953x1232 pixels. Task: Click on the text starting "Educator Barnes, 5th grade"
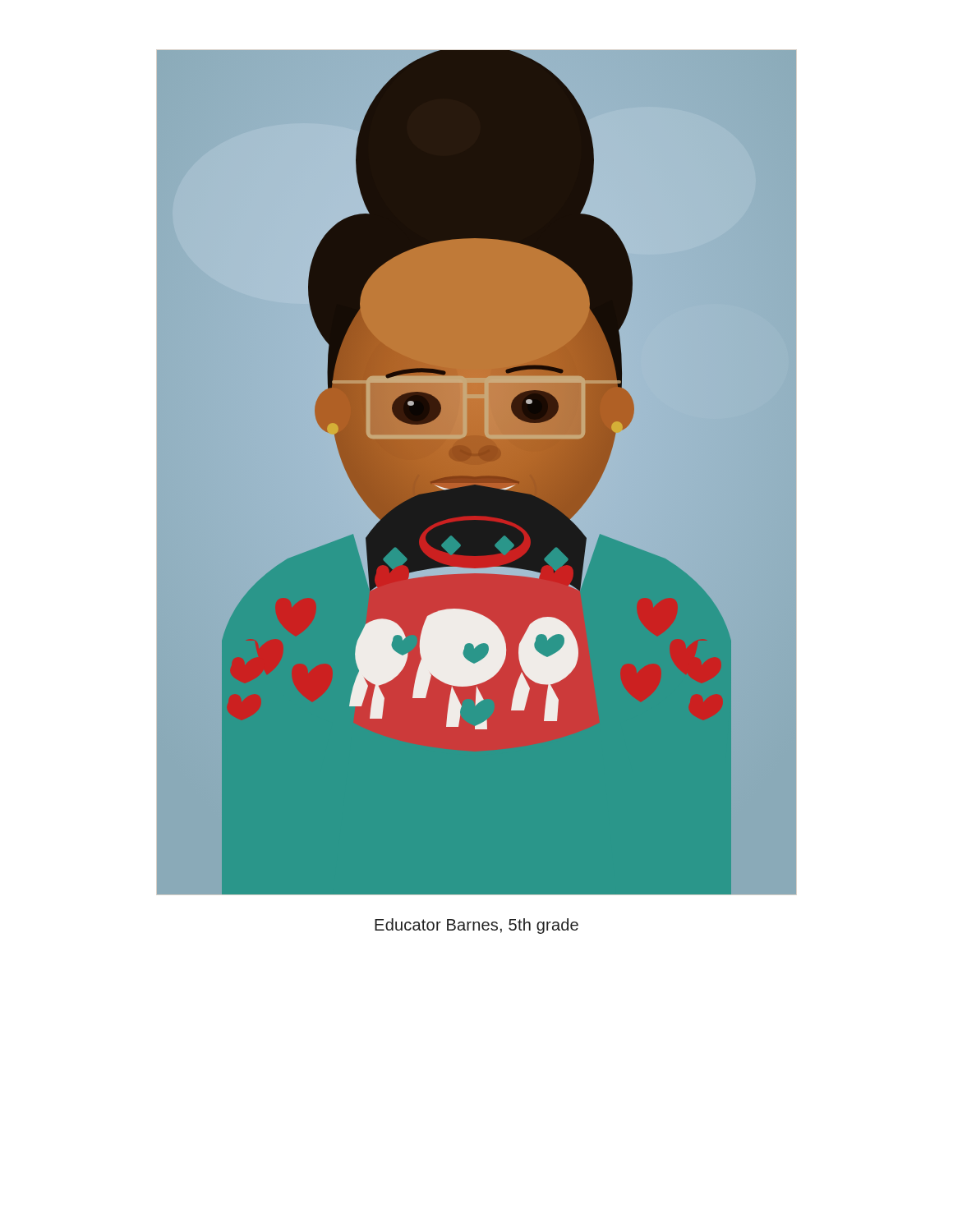[x=476, y=925]
